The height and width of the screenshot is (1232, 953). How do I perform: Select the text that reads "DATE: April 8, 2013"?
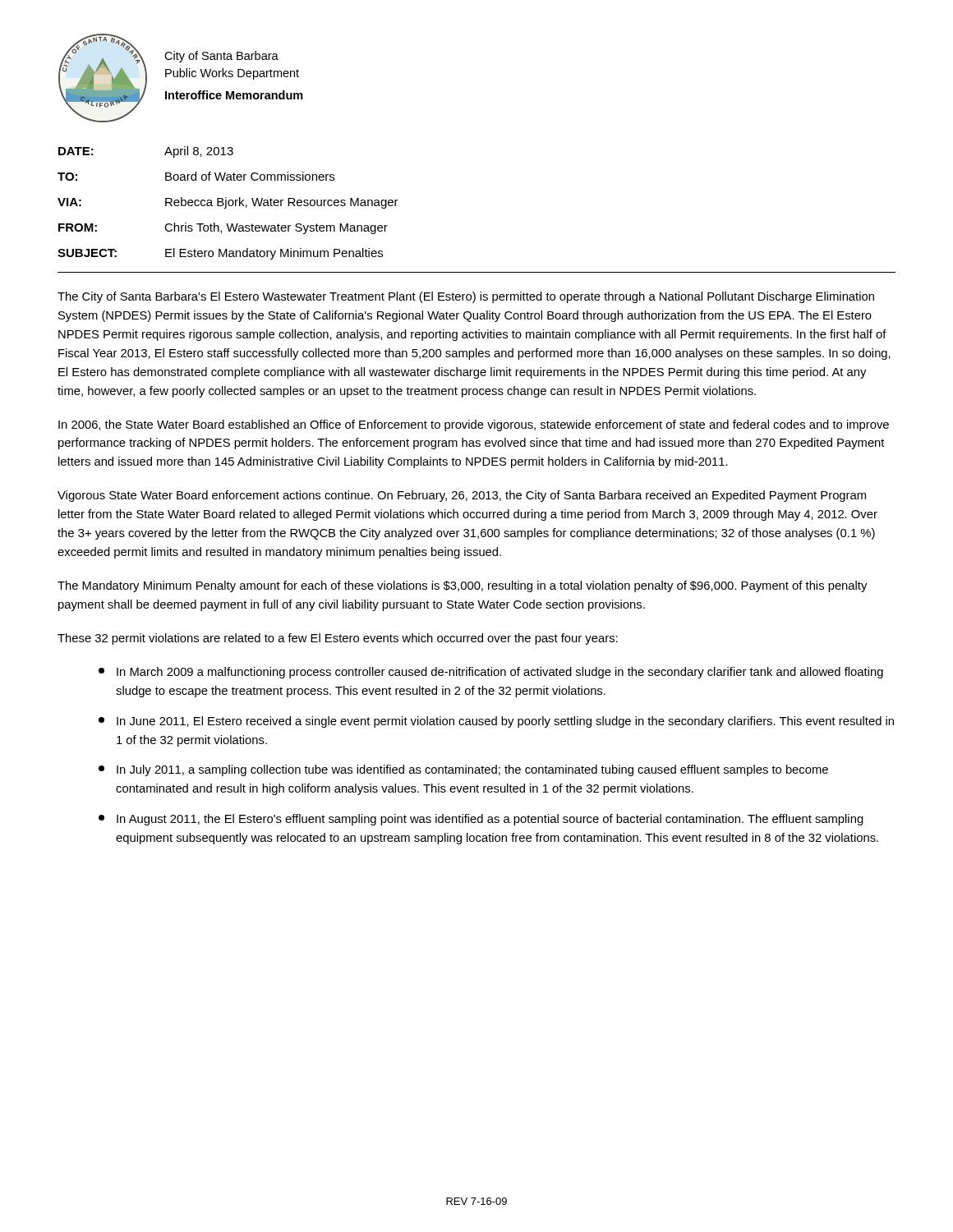(x=78, y=152)
